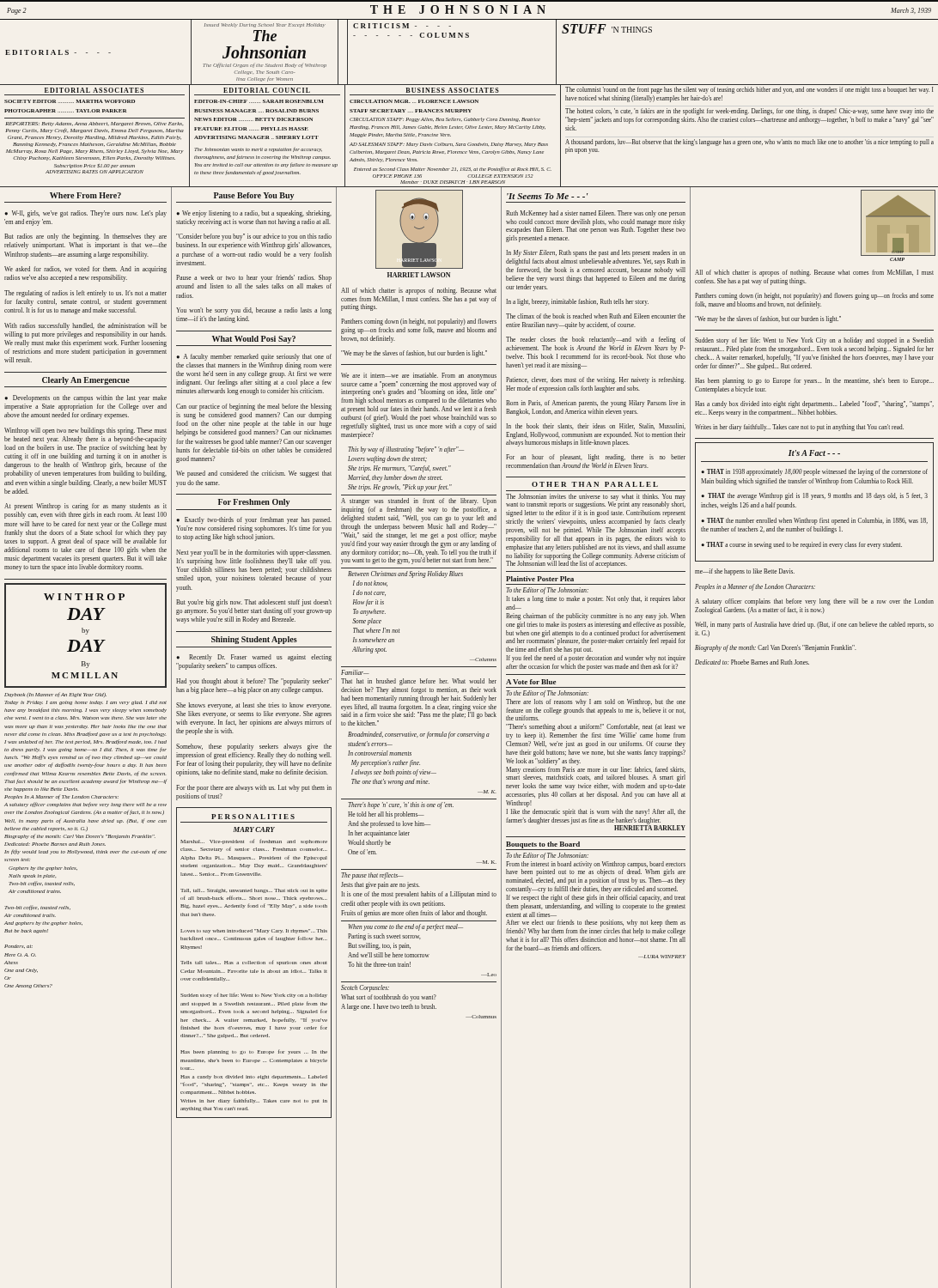Point to "For Freshmen Only"
Image resolution: width=938 pixels, height=1288 pixels.
254,502
